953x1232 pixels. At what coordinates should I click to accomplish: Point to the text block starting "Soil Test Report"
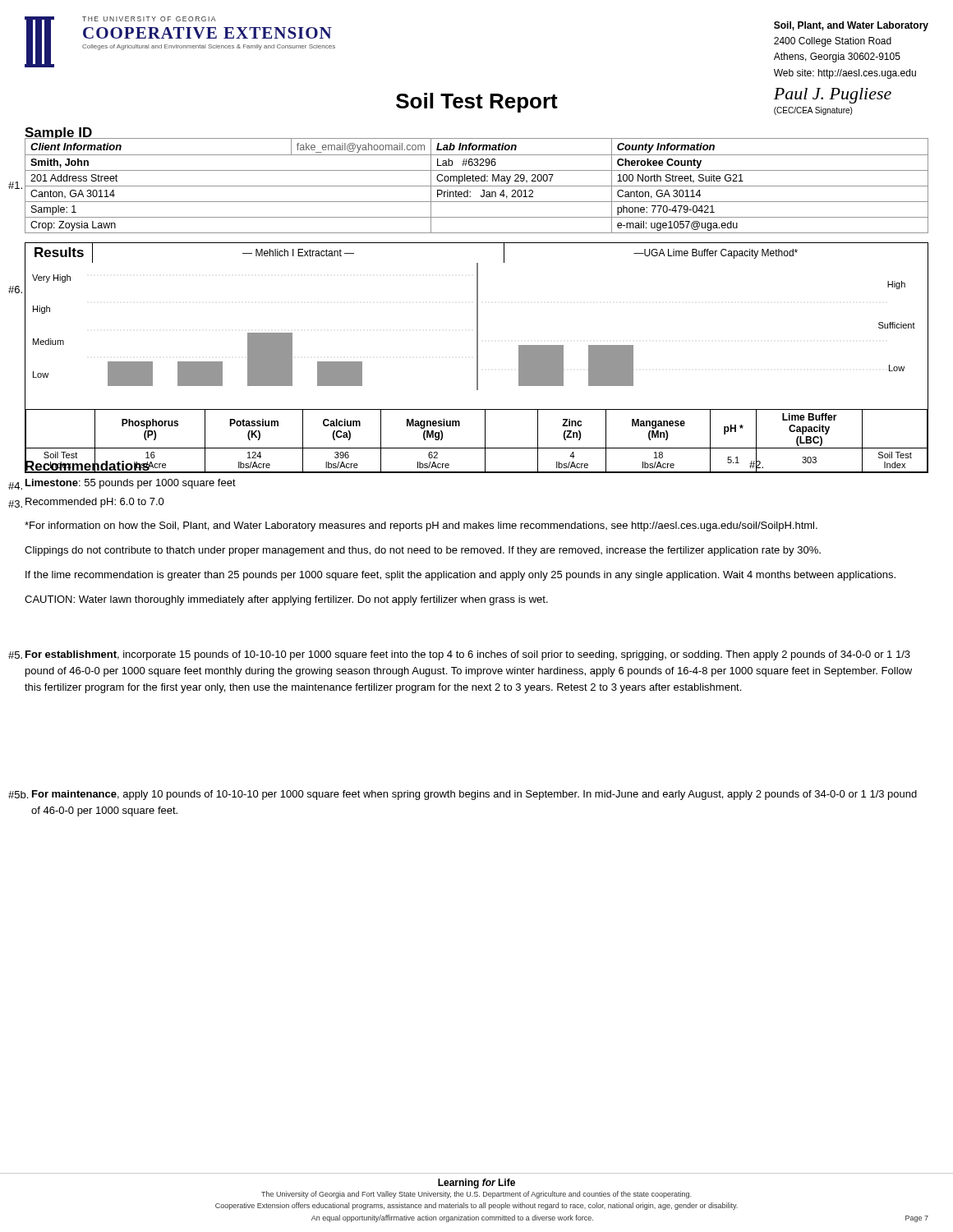[476, 101]
